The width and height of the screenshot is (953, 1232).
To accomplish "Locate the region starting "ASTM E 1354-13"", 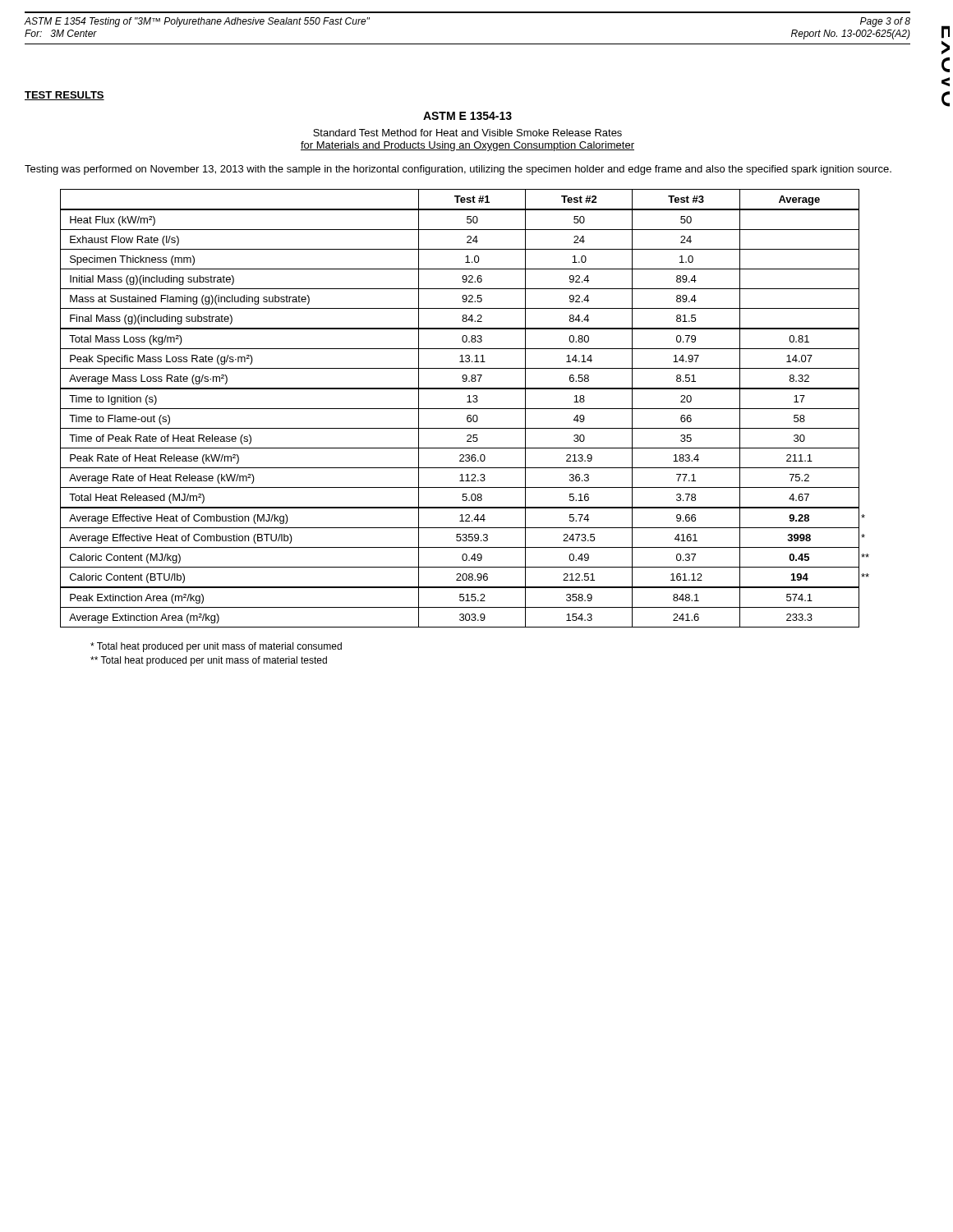I will pos(467,116).
